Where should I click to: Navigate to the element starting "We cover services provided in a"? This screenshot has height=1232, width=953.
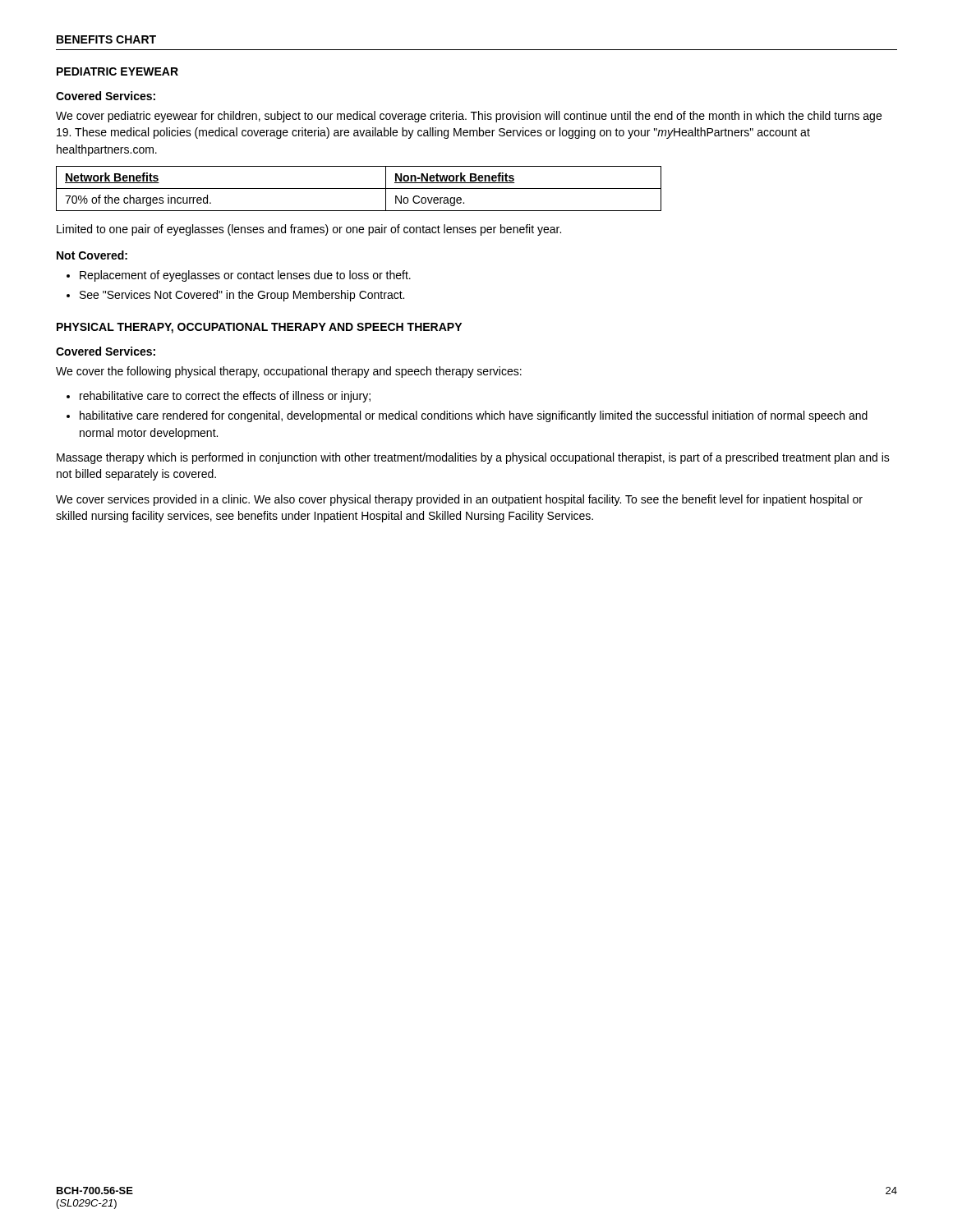[476, 507]
